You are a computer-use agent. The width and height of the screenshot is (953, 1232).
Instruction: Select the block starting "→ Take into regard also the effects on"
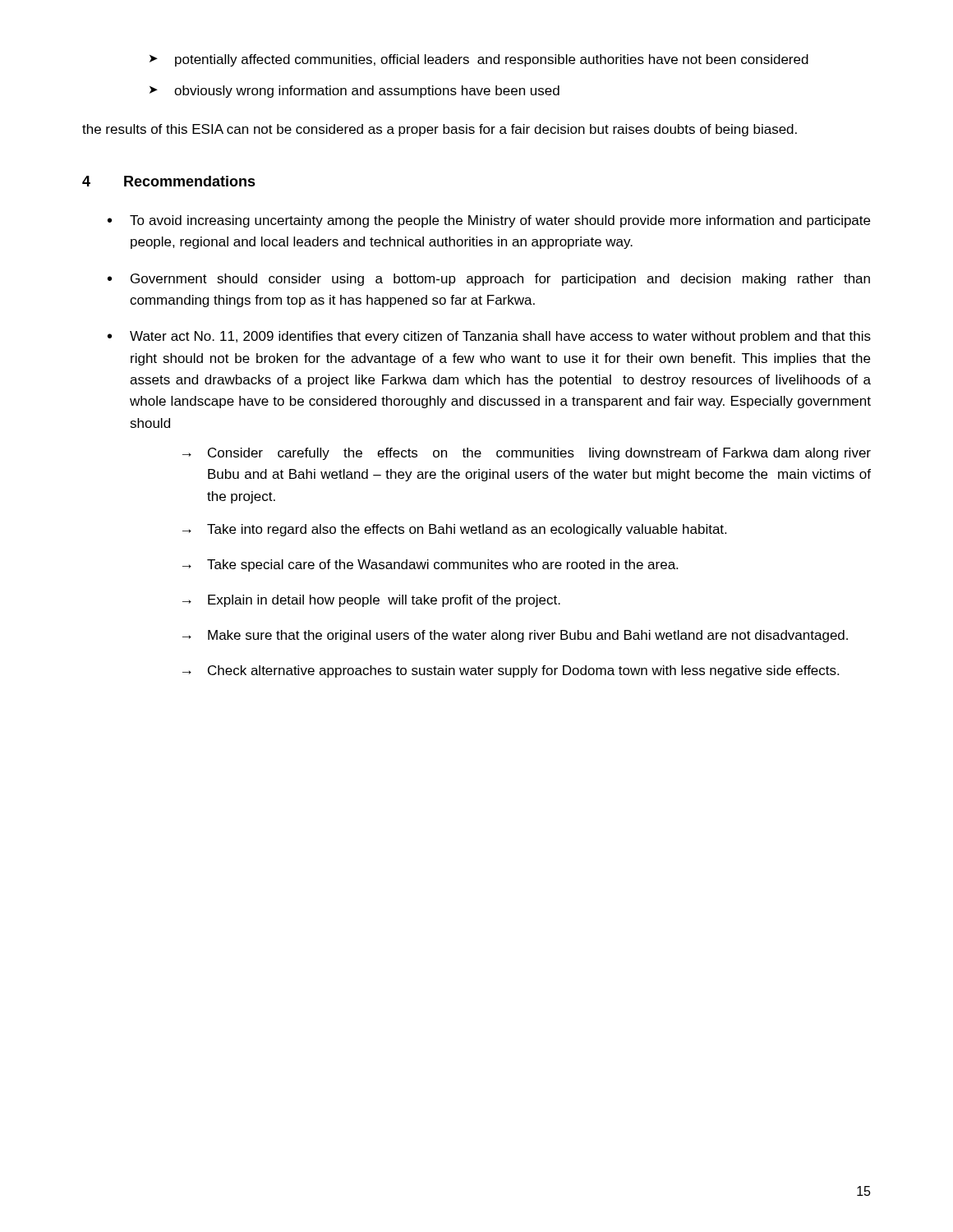(x=525, y=531)
